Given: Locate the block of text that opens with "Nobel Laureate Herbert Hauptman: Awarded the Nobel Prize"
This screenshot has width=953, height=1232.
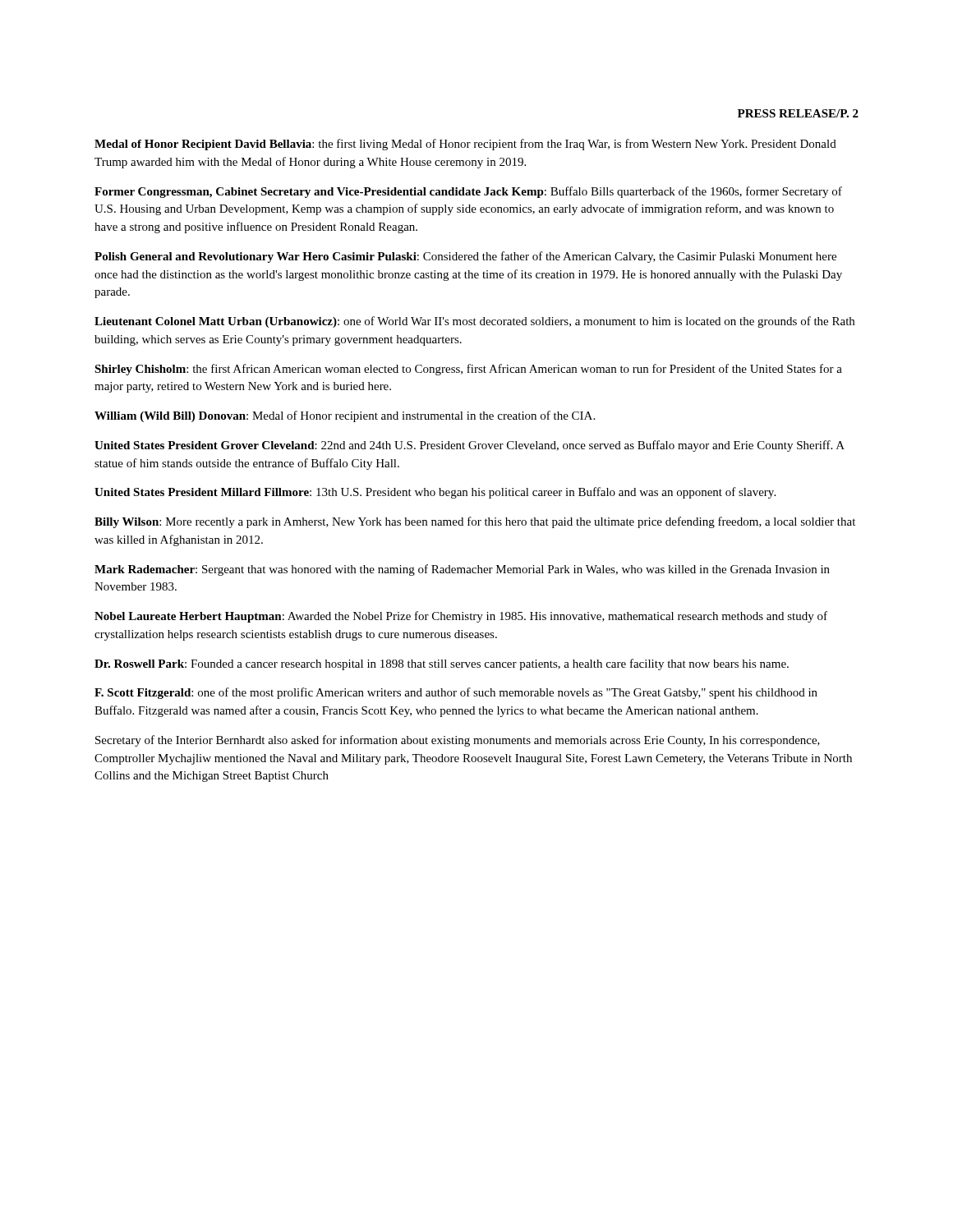Looking at the screenshot, I should pos(461,625).
